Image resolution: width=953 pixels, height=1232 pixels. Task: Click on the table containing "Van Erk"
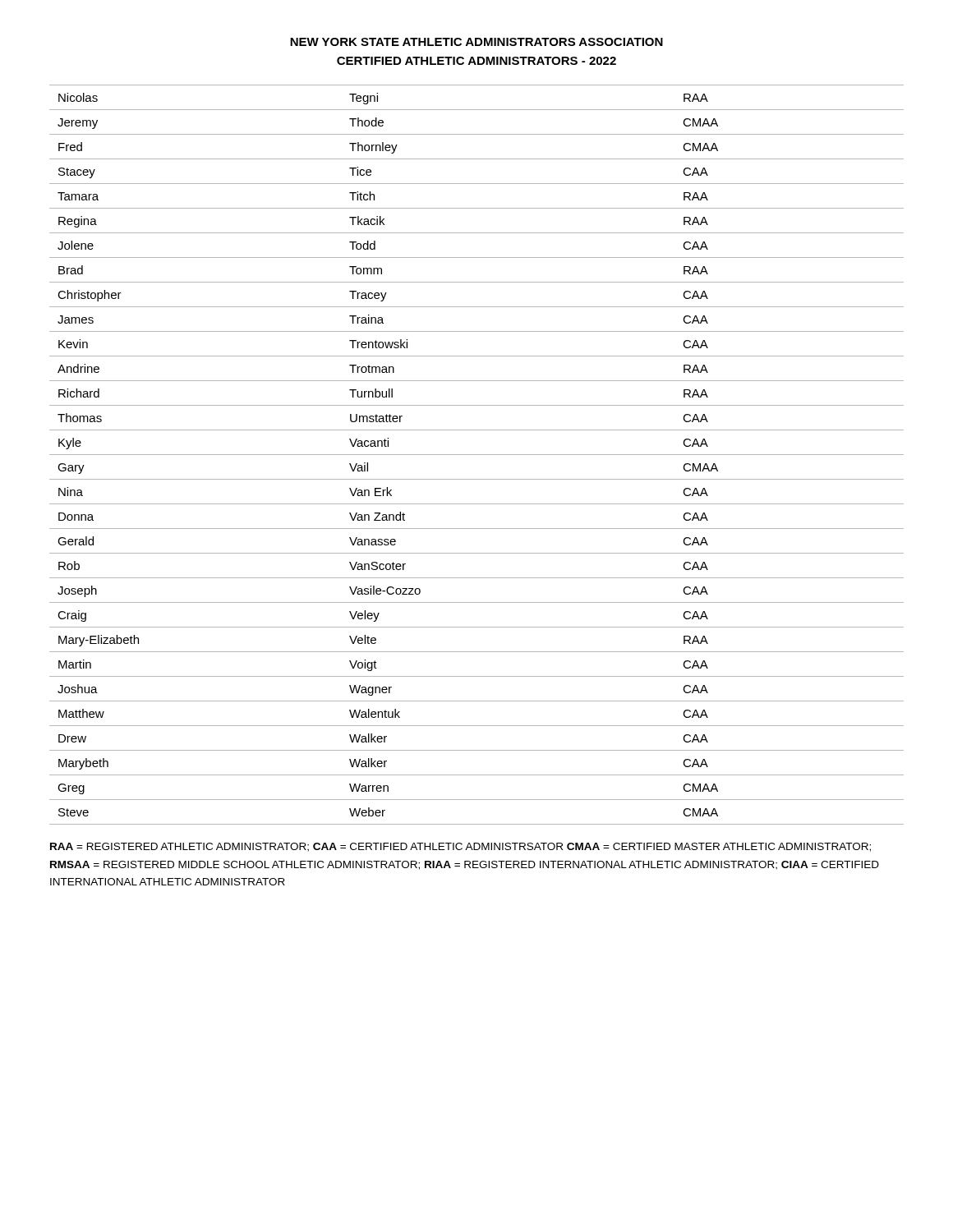coord(476,455)
